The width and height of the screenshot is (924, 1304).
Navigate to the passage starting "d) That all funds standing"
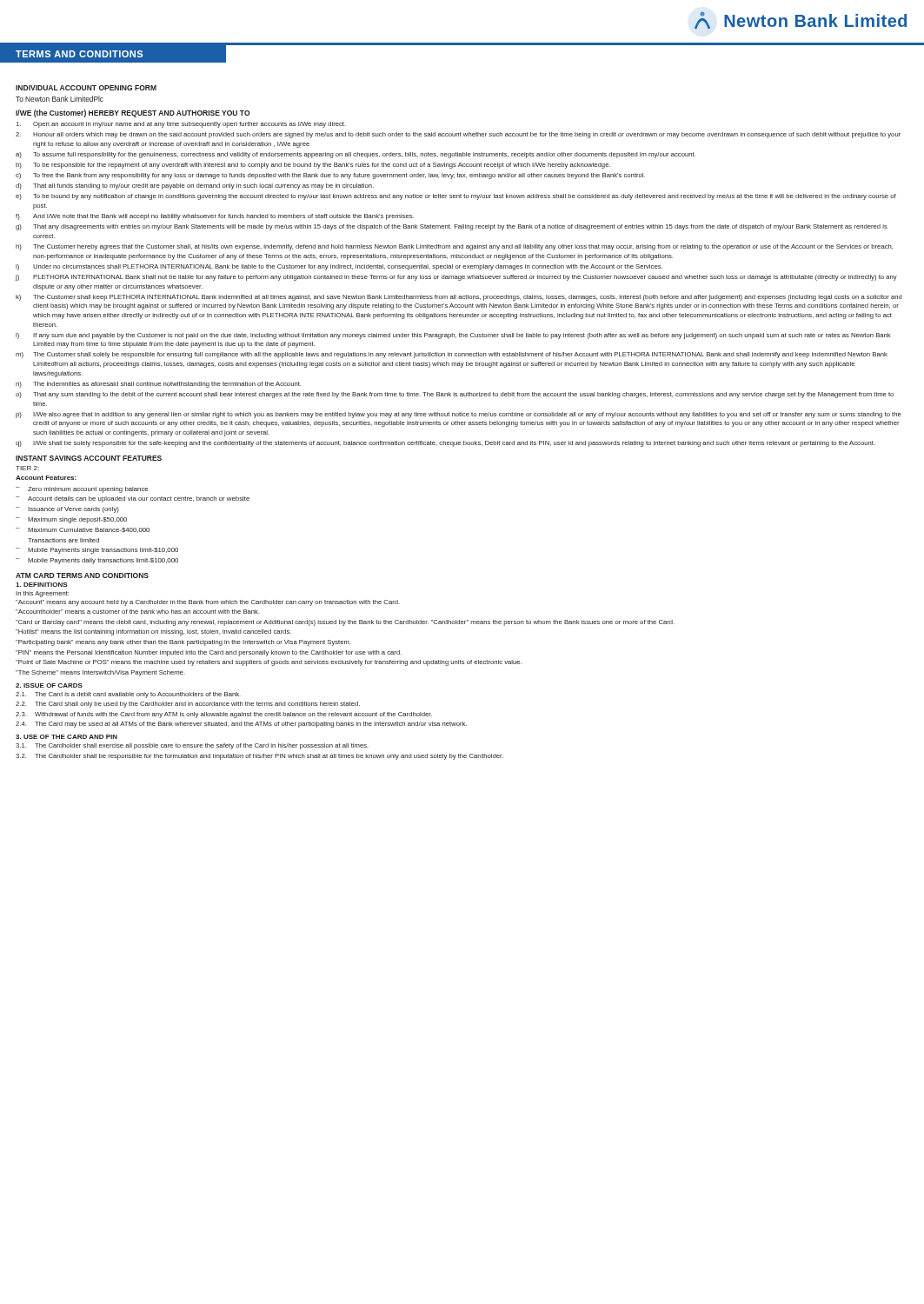pos(460,187)
